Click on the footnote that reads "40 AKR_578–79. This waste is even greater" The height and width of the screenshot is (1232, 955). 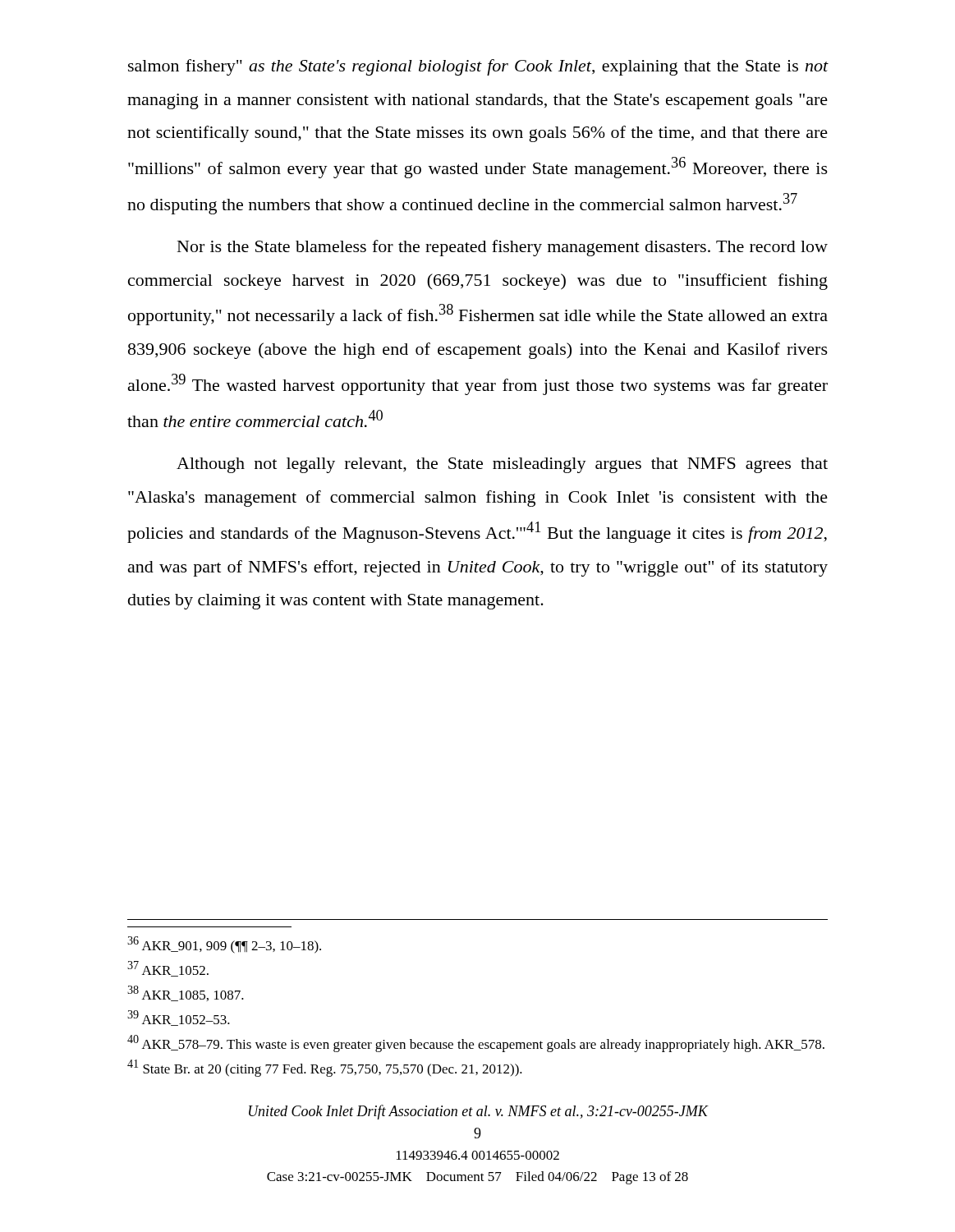(x=478, y=1043)
